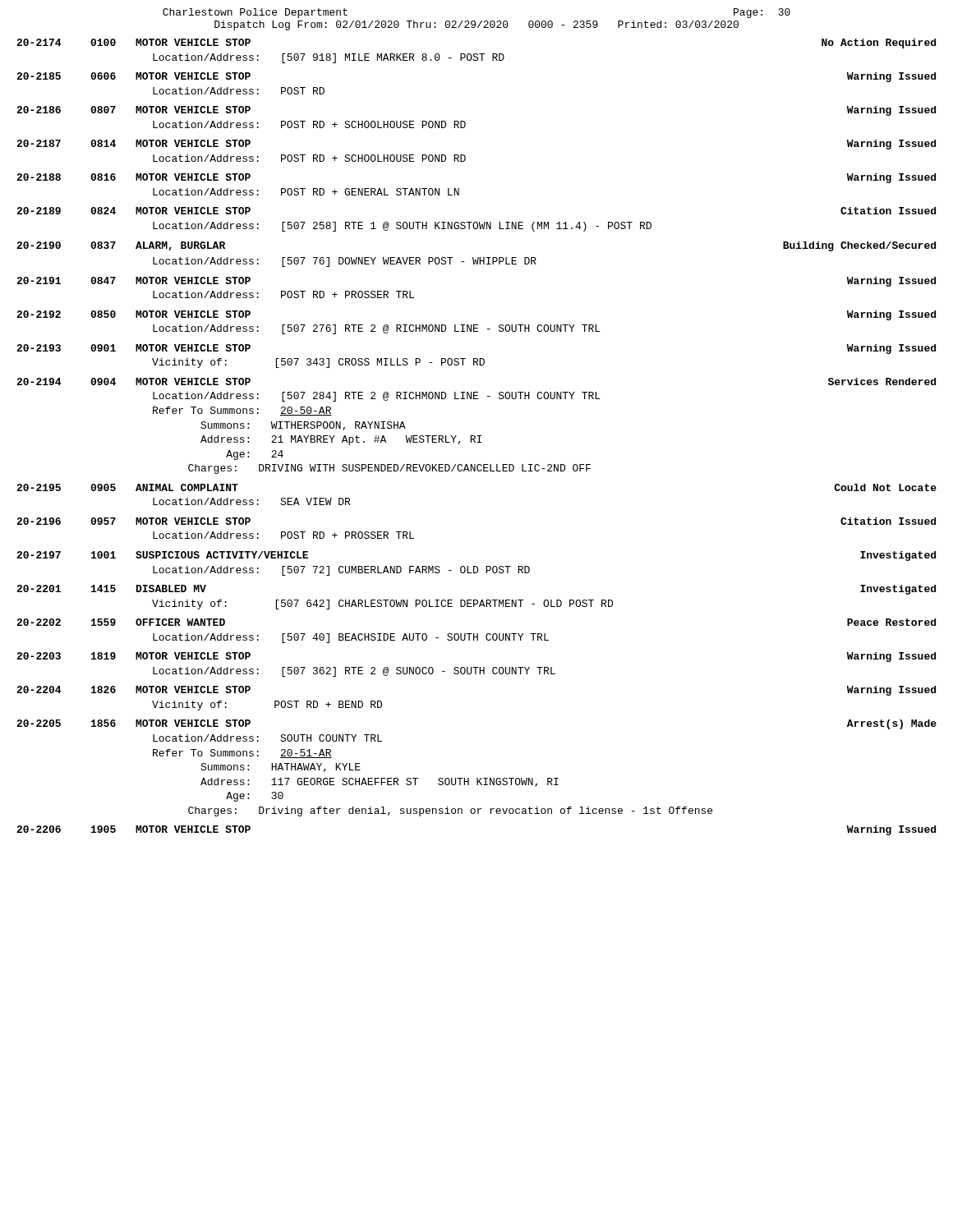Image resolution: width=953 pixels, height=1232 pixels.
Task: Locate the block of text that opens with "20-2189 0824 MOTOR VEHICLE STOP Citation"
Action: [x=476, y=219]
